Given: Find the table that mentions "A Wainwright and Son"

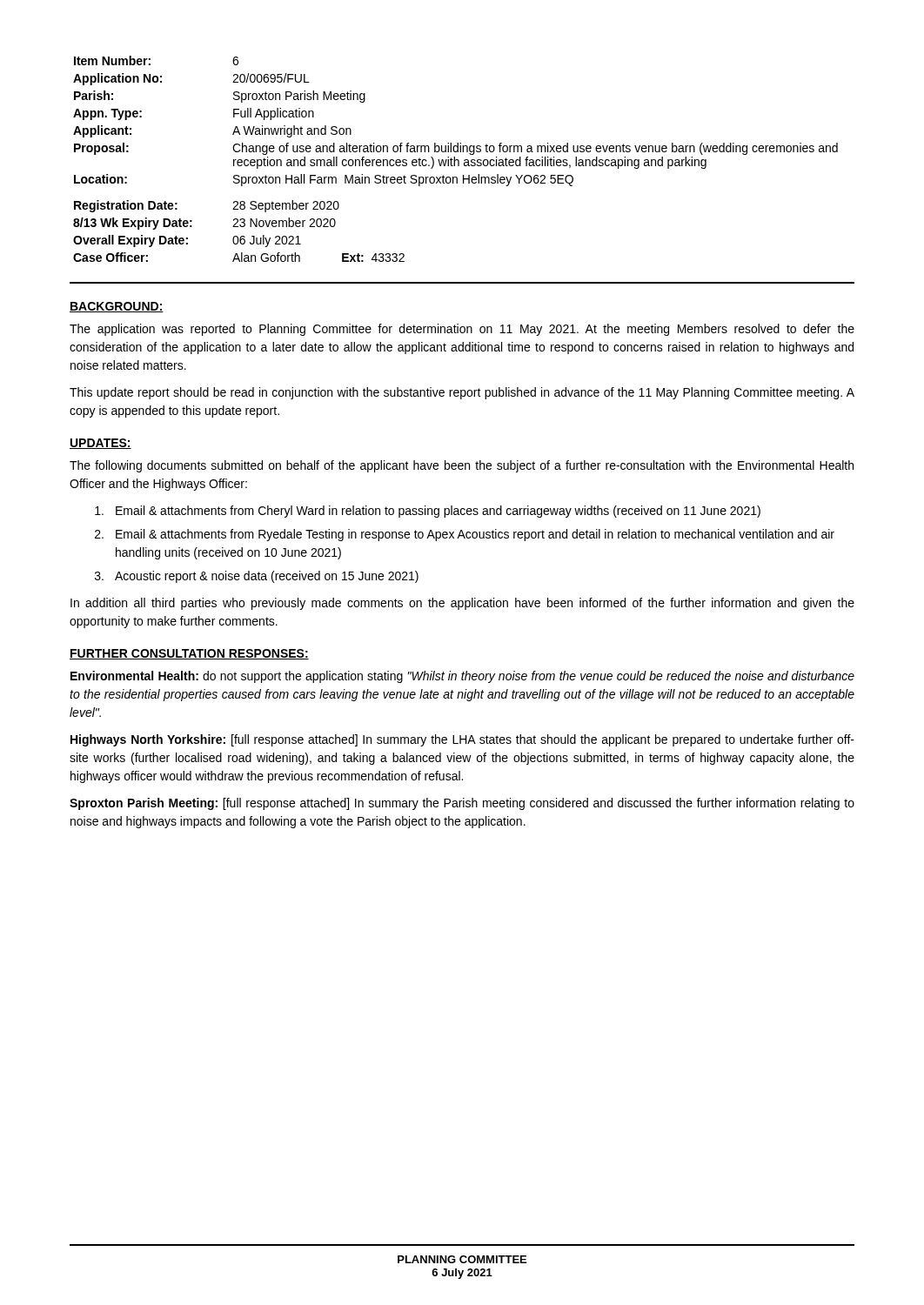Looking at the screenshot, I should (462, 120).
